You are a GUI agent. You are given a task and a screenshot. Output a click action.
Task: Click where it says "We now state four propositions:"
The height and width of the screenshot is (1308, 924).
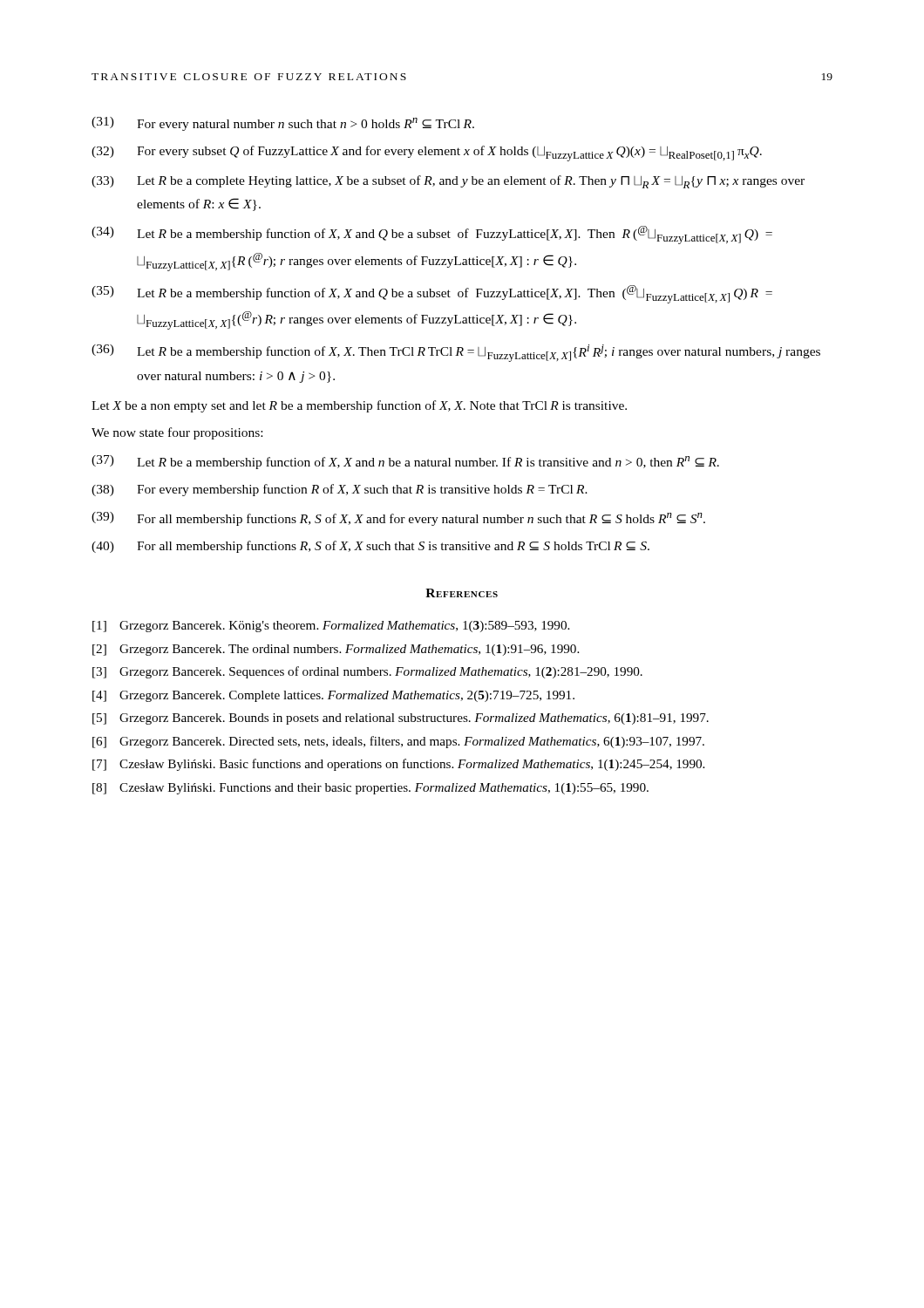(178, 432)
